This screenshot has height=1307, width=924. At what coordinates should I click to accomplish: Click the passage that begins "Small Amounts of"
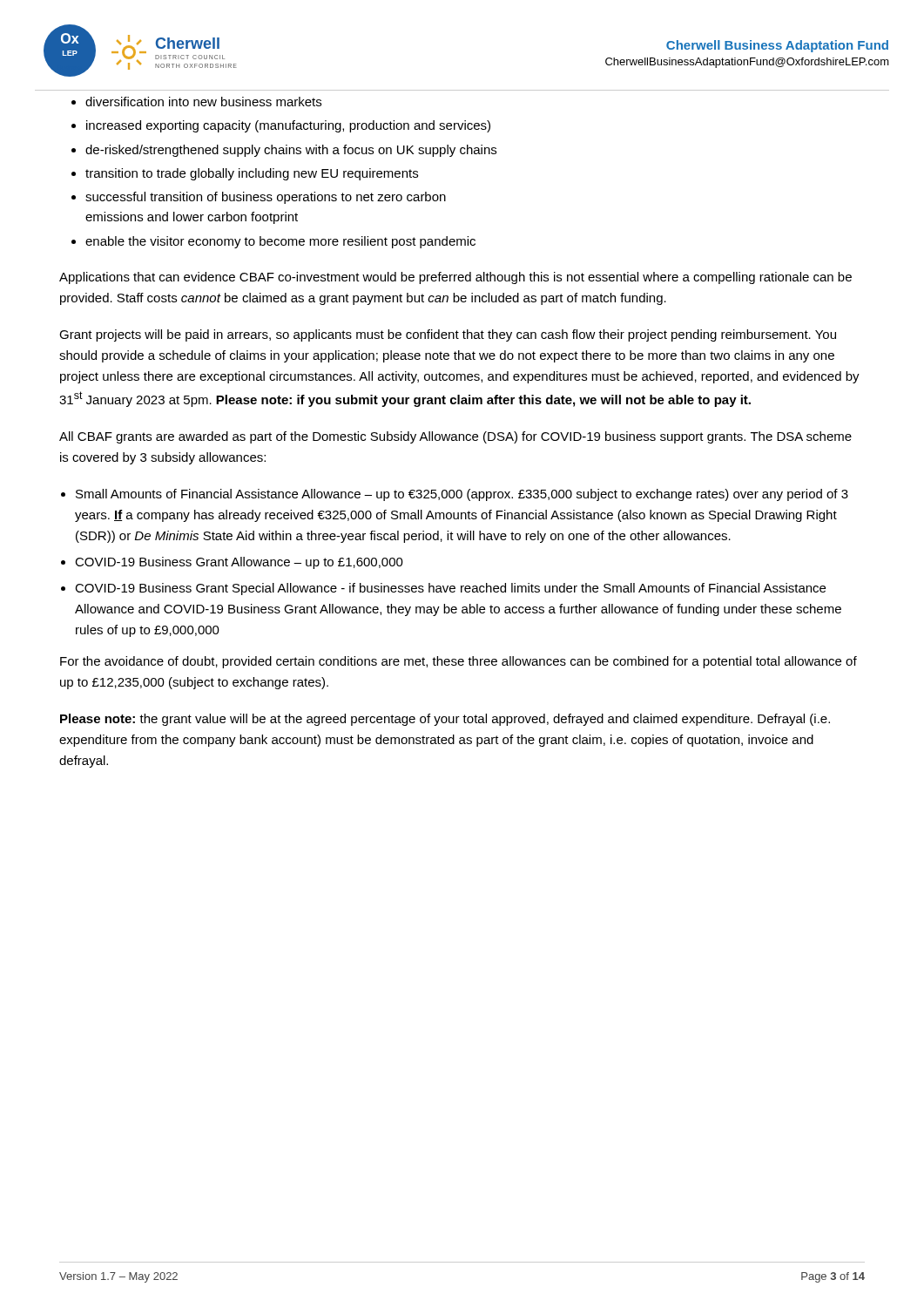[462, 514]
